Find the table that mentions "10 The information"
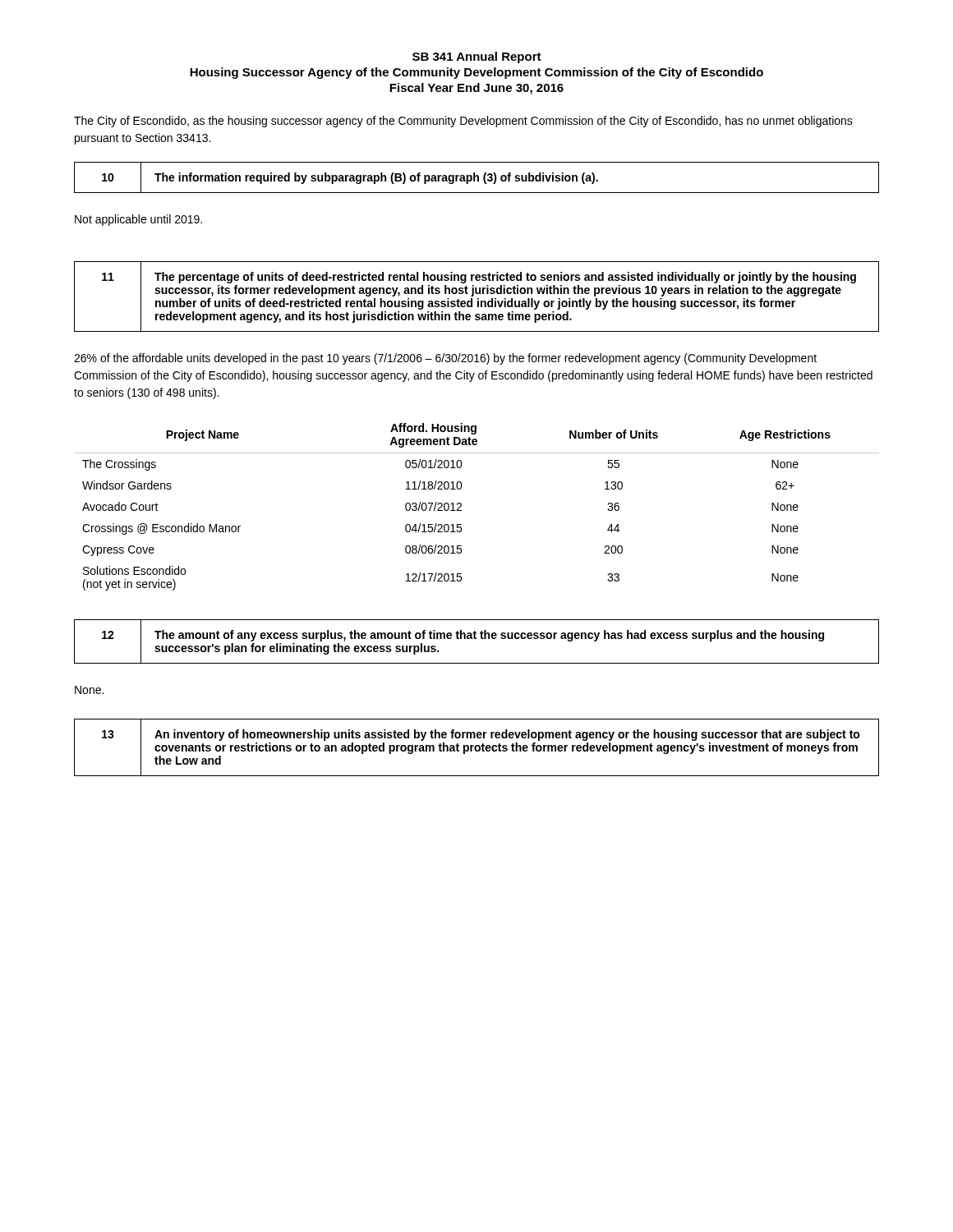 click(x=476, y=177)
